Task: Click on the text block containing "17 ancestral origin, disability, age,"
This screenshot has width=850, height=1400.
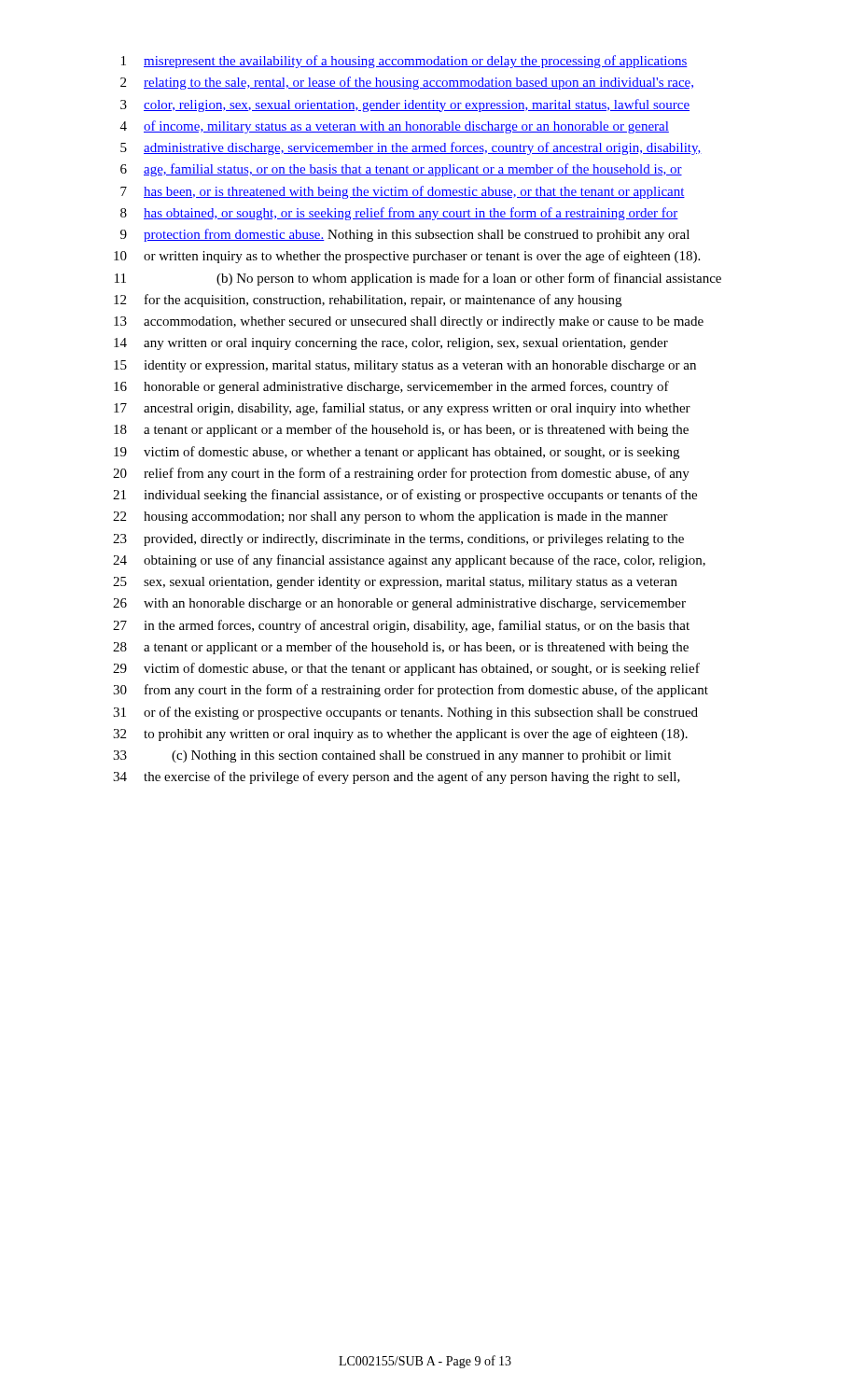Action: [425, 408]
